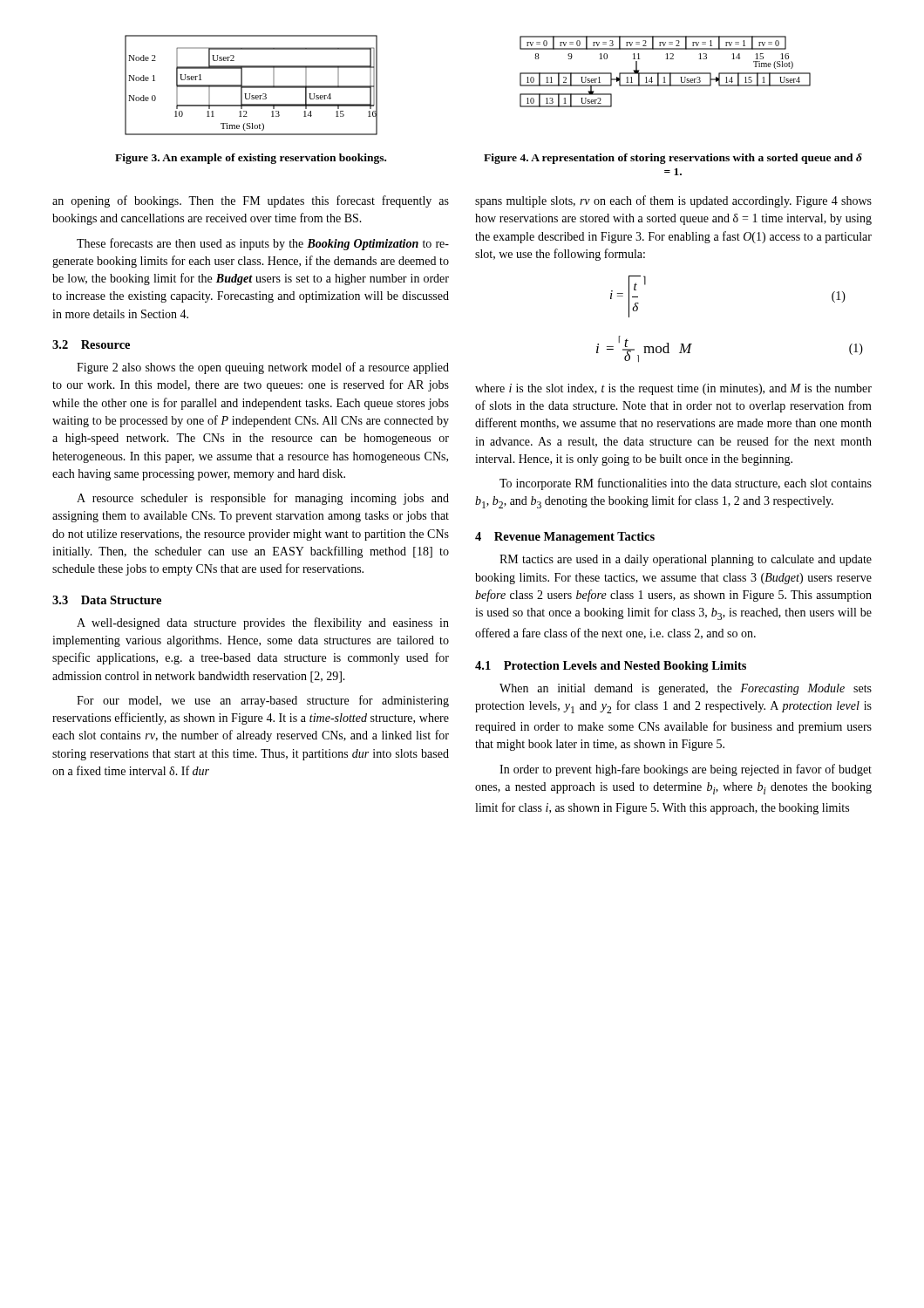Click on the formula that says "i = ⌉ t δ (1)"

[634, 297]
